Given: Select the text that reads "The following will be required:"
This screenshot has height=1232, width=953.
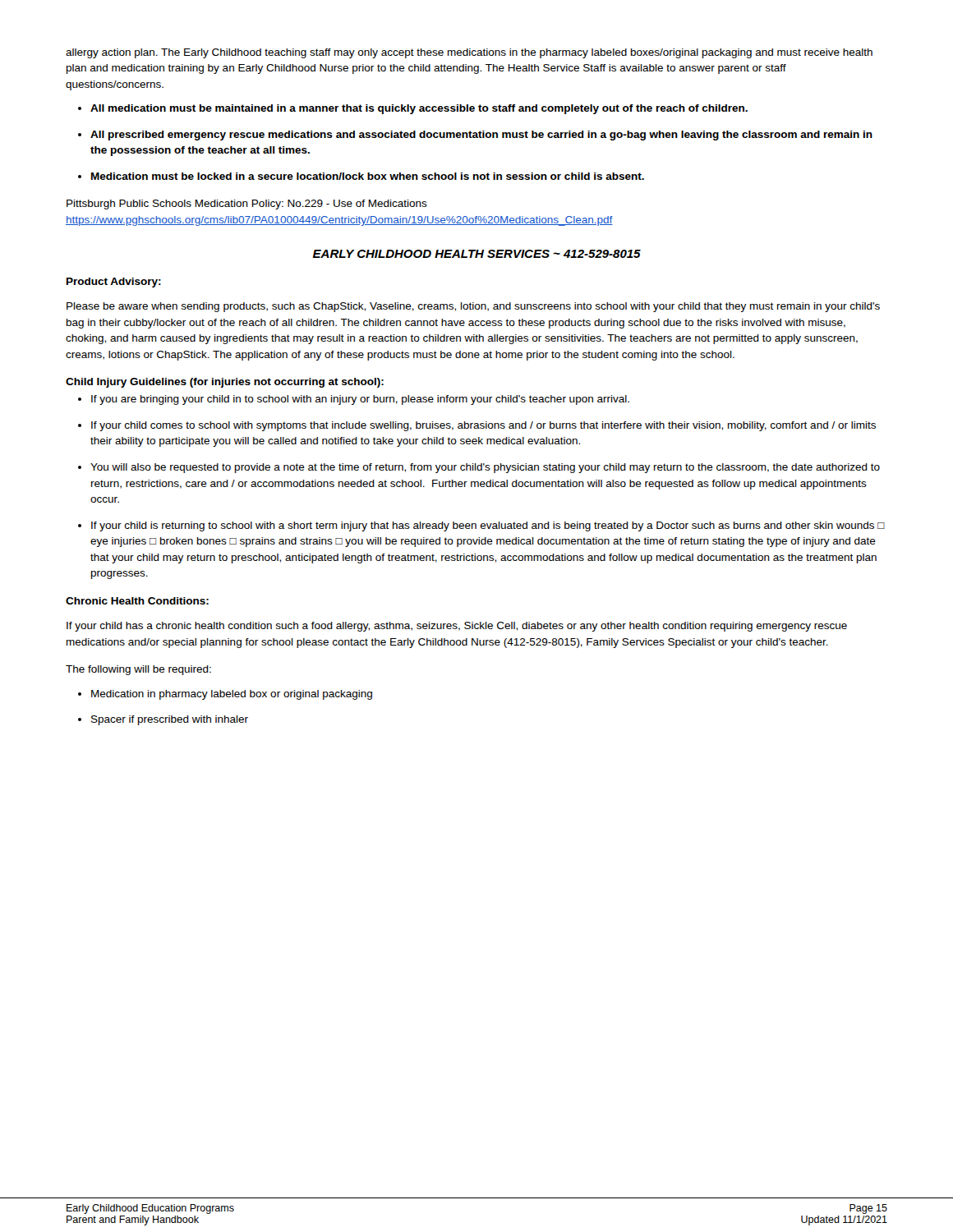Looking at the screenshot, I should [x=138, y=670].
